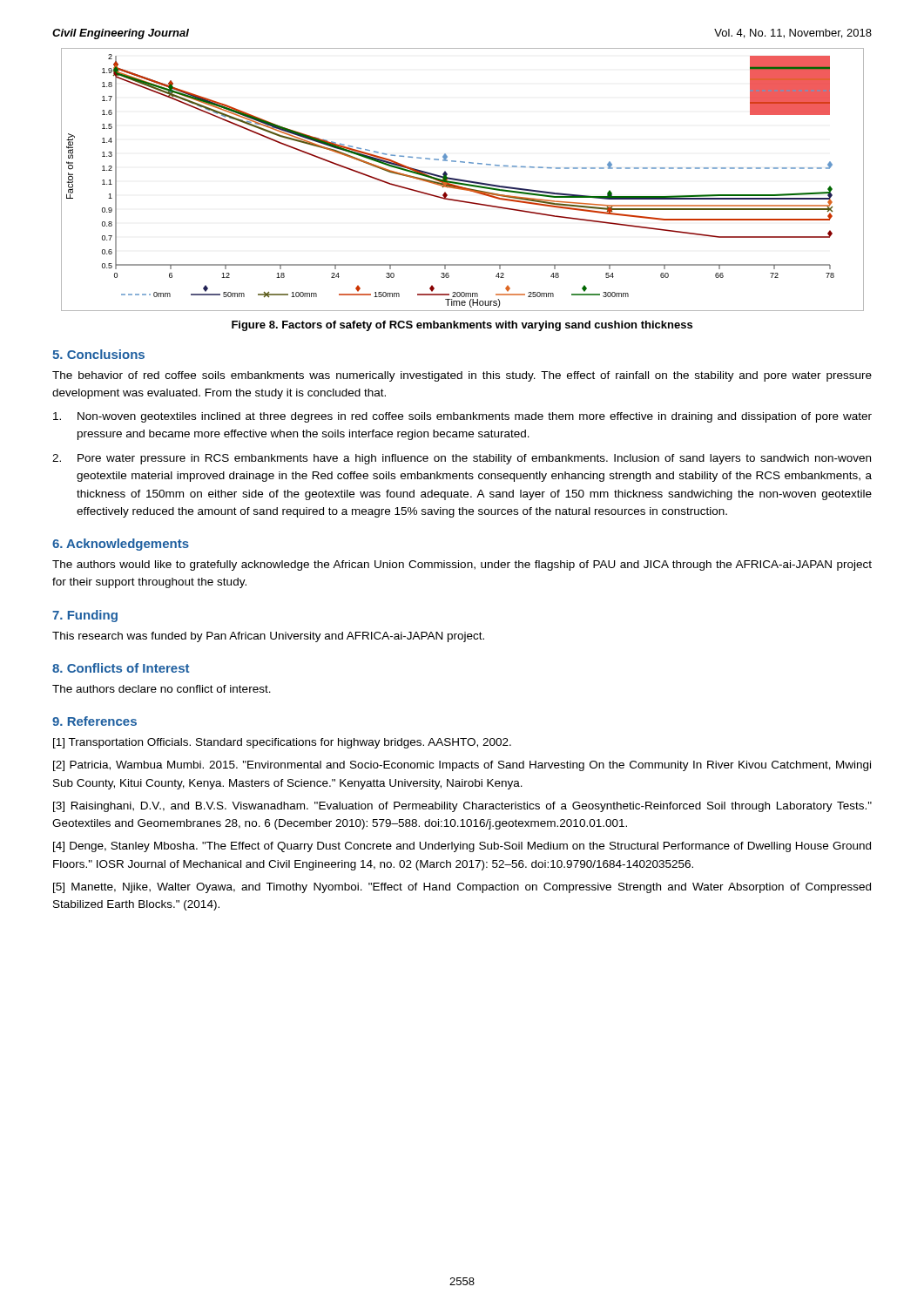Click on the line chart
The image size is (924, 1307).
[x=462, y=180]
